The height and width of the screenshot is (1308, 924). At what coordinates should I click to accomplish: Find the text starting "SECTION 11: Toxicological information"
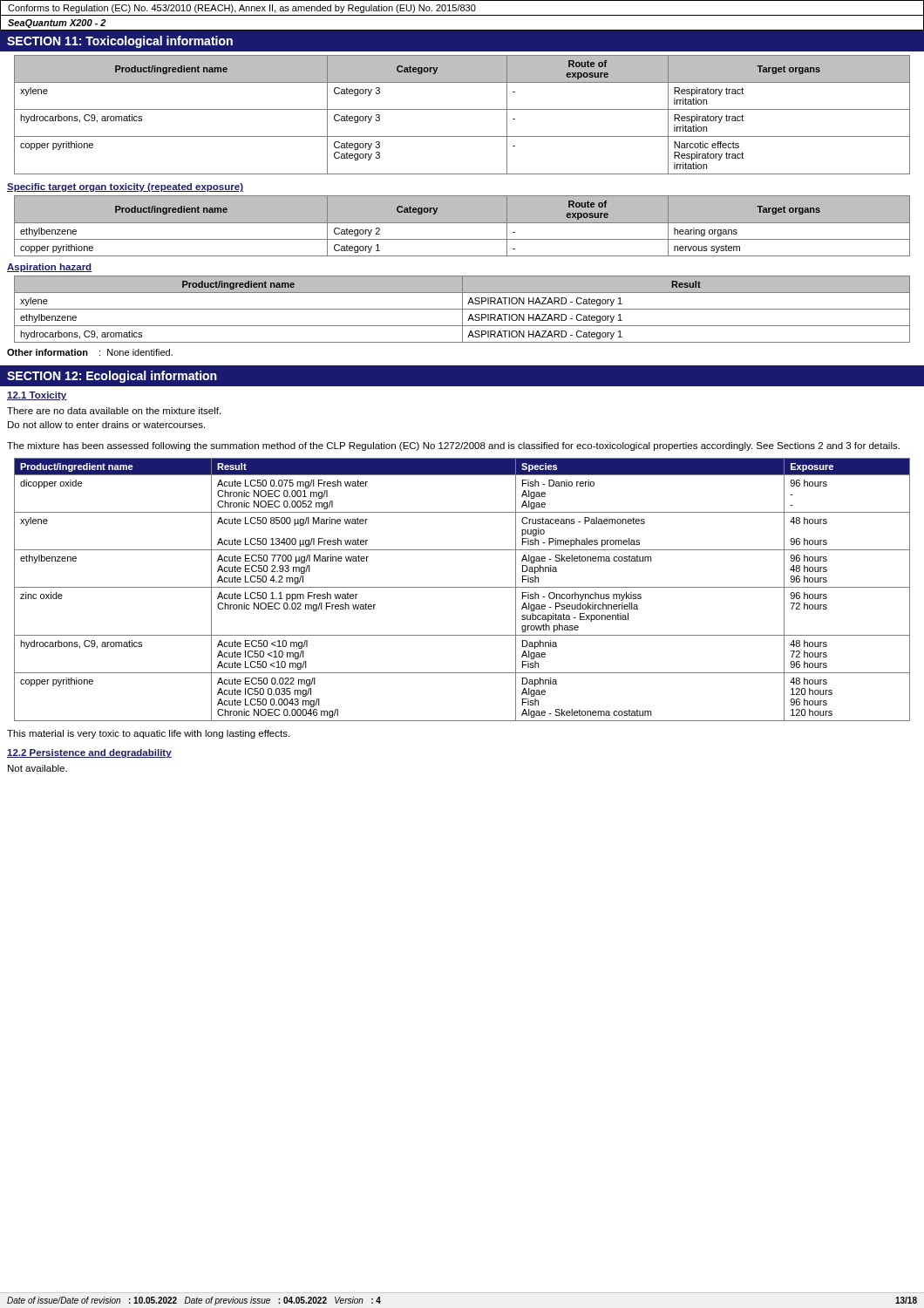tap(120, 41)
